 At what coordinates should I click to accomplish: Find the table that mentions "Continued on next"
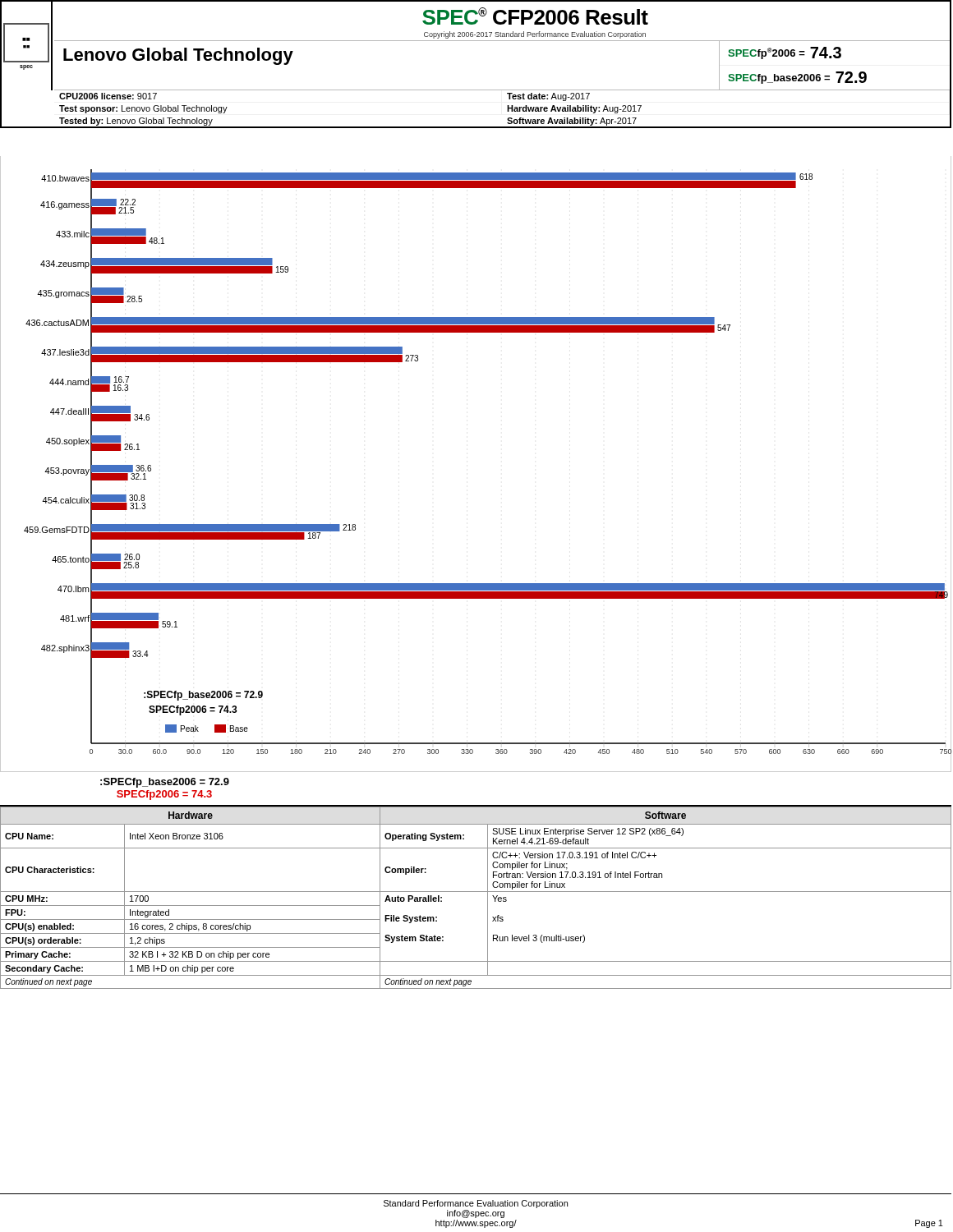pyautogui.click(x=476, y=897)
